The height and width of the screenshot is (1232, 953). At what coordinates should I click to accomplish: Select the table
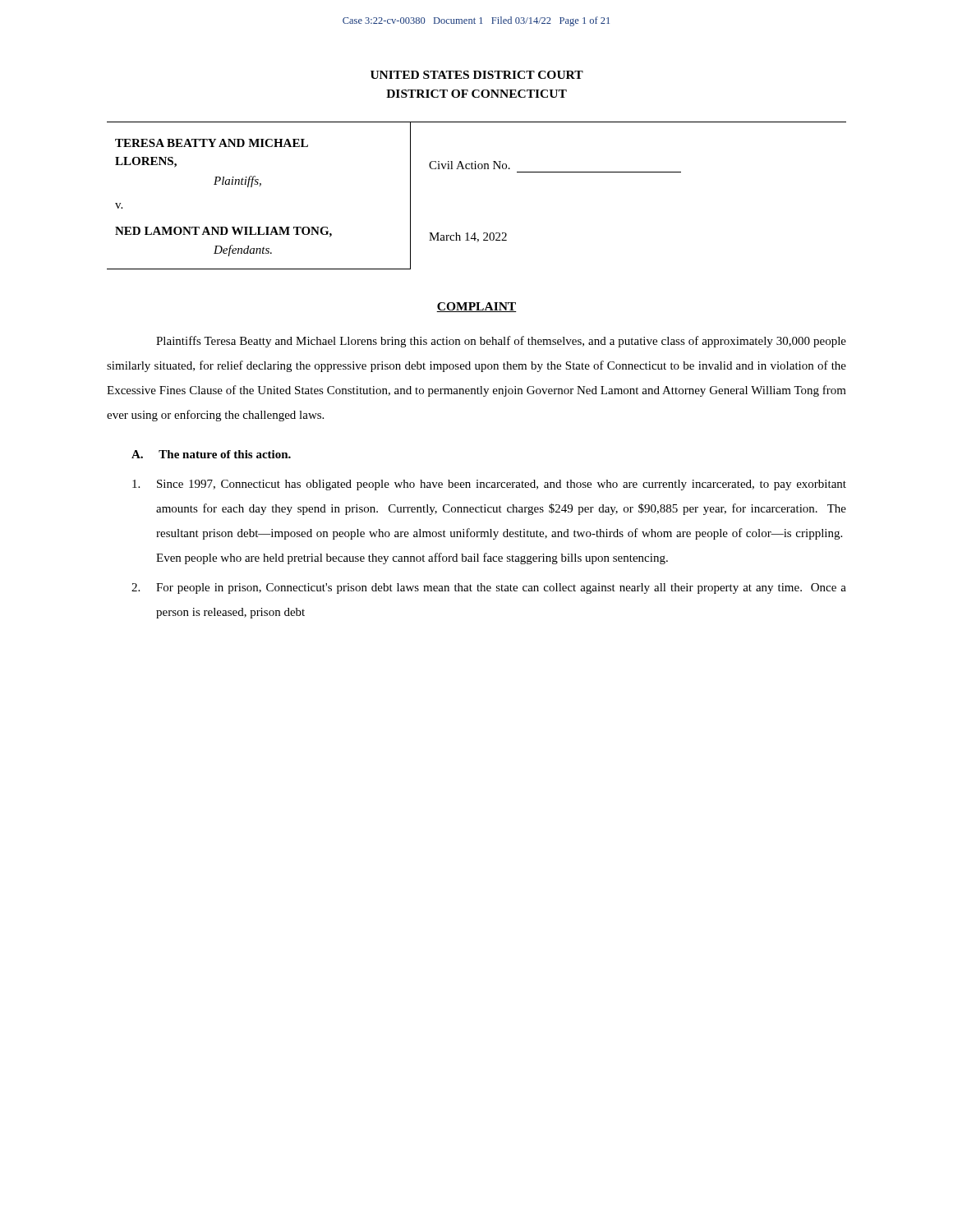pyautogui.click(x=476, y=195)
